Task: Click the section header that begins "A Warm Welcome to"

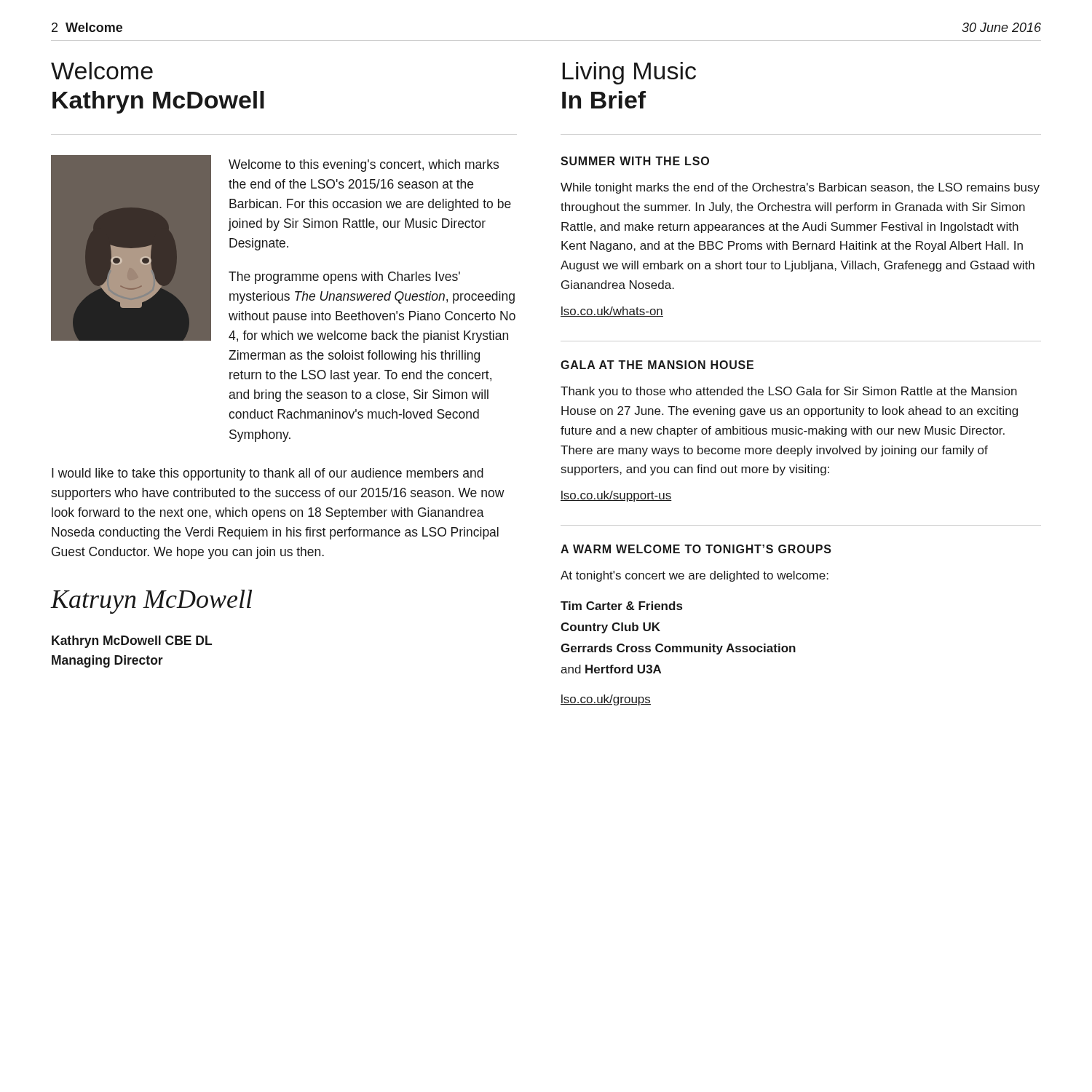Action: (696, 550)
